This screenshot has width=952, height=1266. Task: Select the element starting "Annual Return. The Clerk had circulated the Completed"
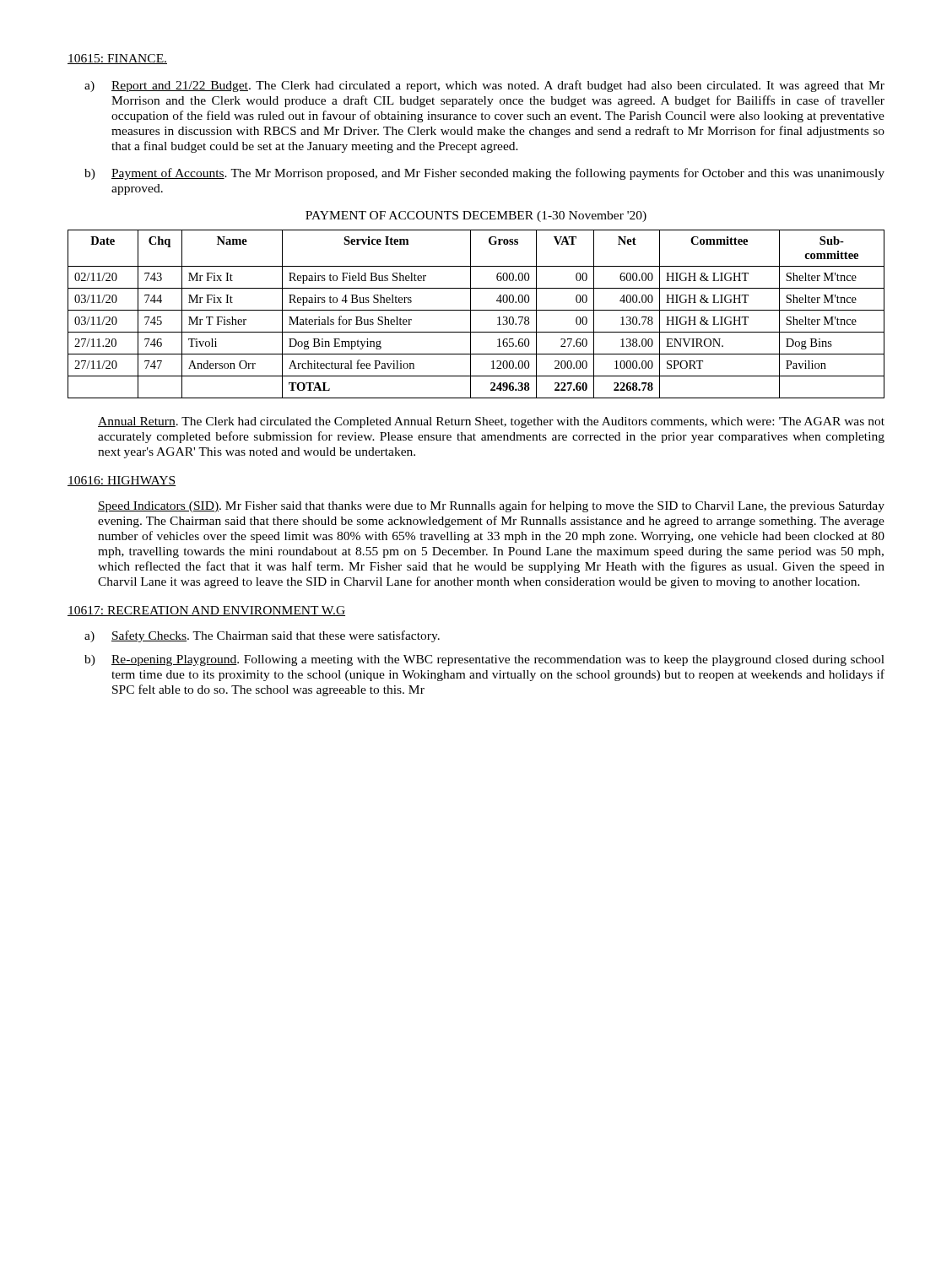[491, 436]
